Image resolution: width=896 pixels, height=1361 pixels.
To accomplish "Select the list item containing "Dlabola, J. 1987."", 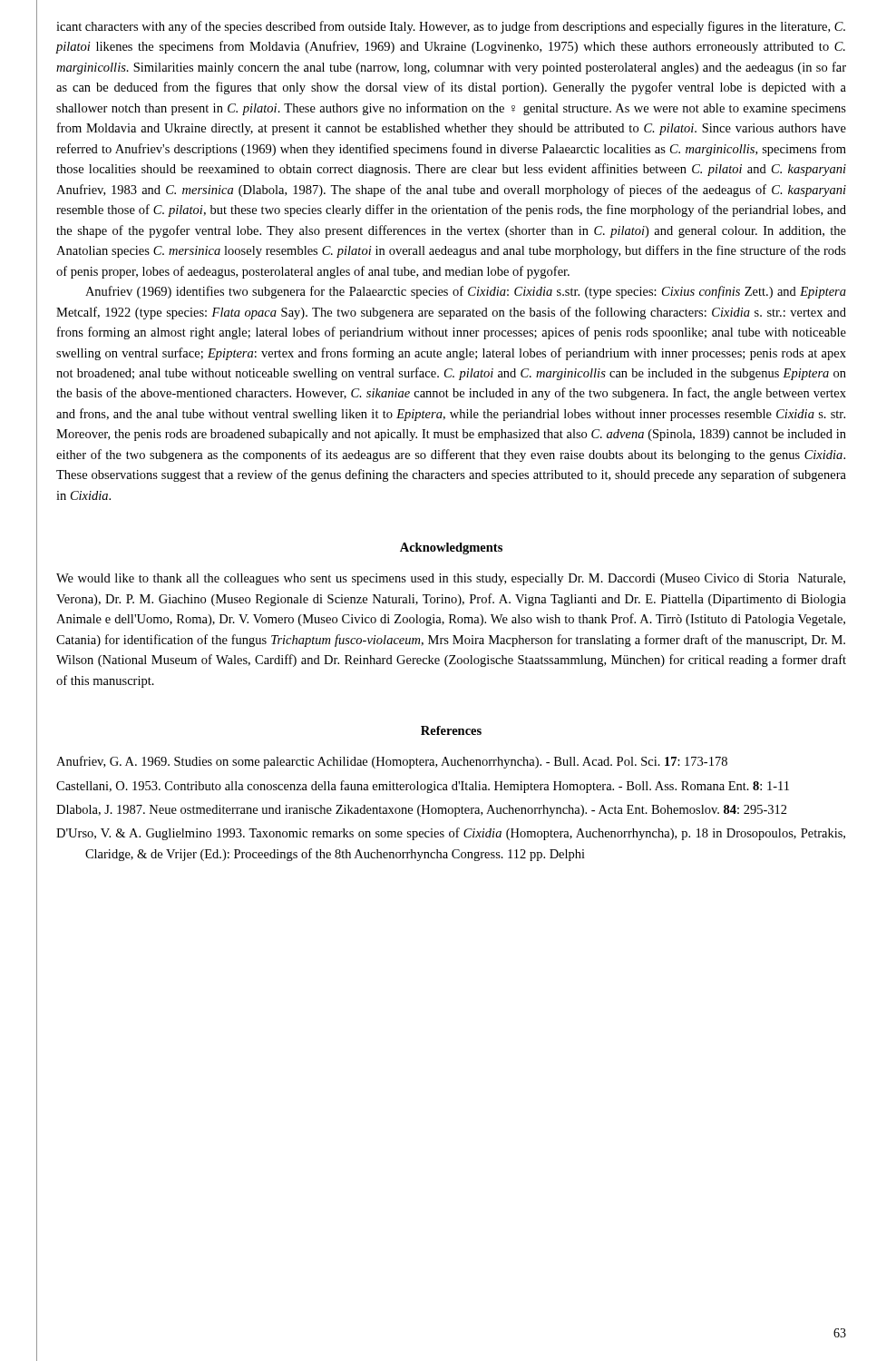I will coord(422,809).
